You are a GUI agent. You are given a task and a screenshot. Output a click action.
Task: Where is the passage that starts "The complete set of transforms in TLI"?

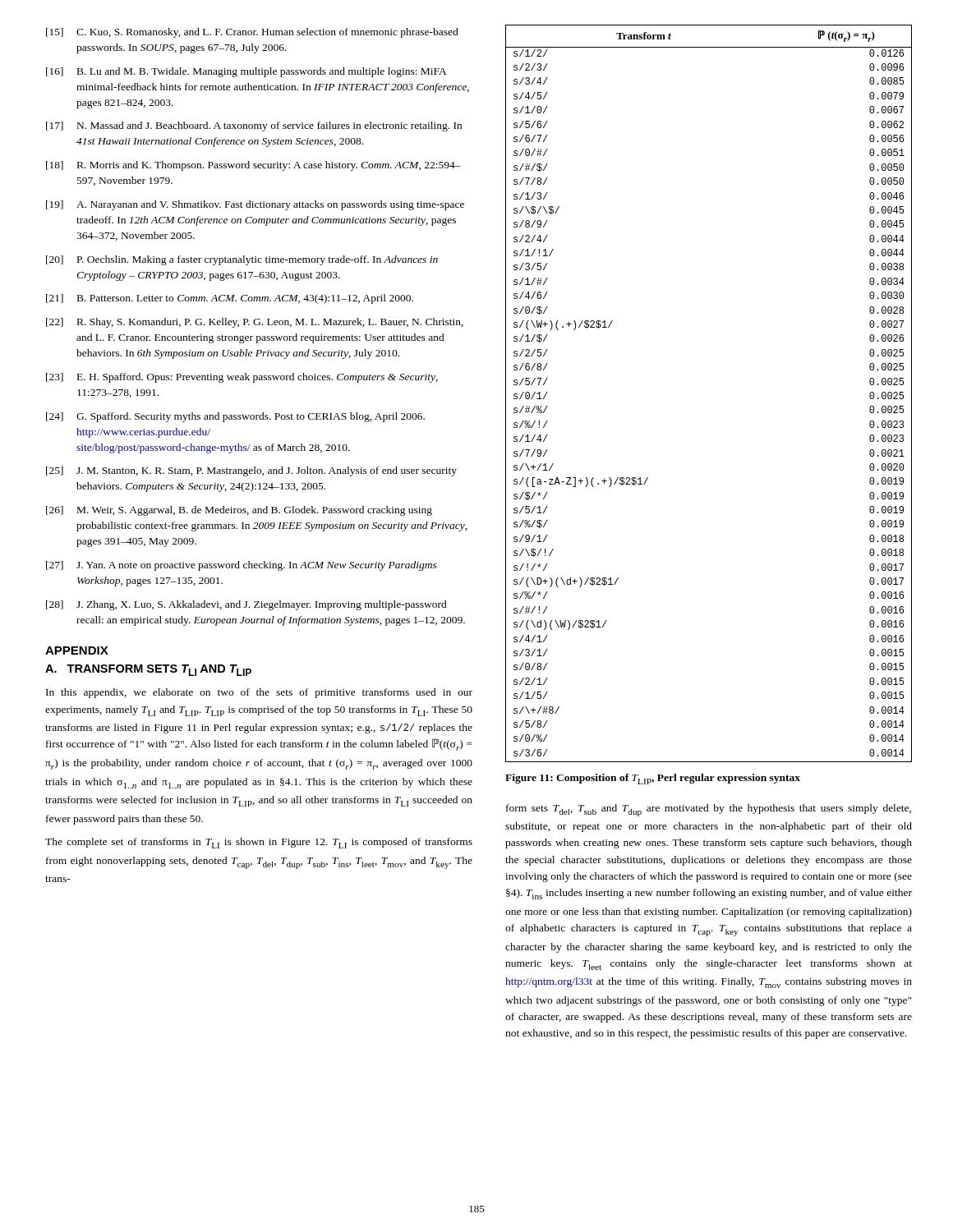259,860
